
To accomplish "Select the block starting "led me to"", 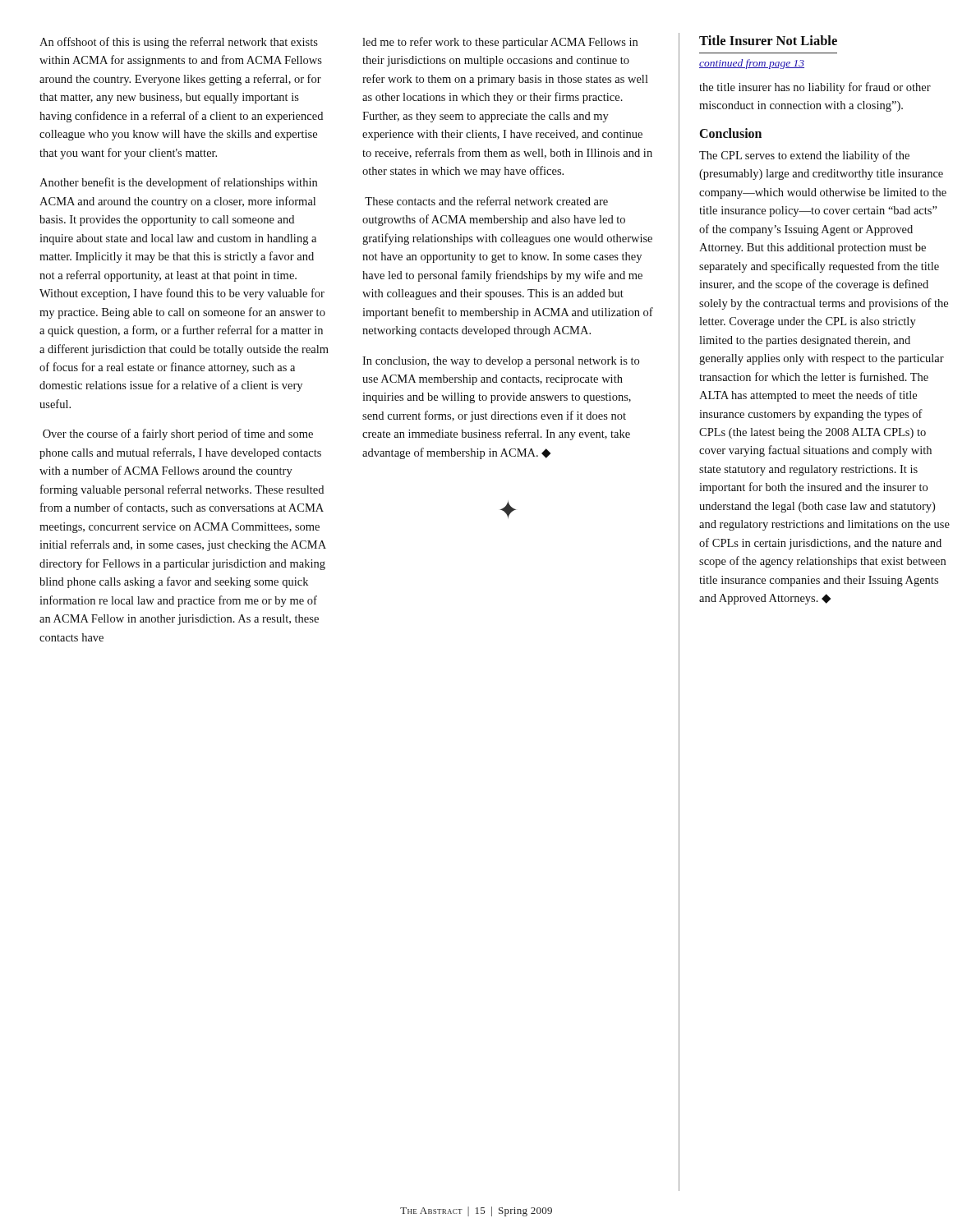I will point(507,107).
